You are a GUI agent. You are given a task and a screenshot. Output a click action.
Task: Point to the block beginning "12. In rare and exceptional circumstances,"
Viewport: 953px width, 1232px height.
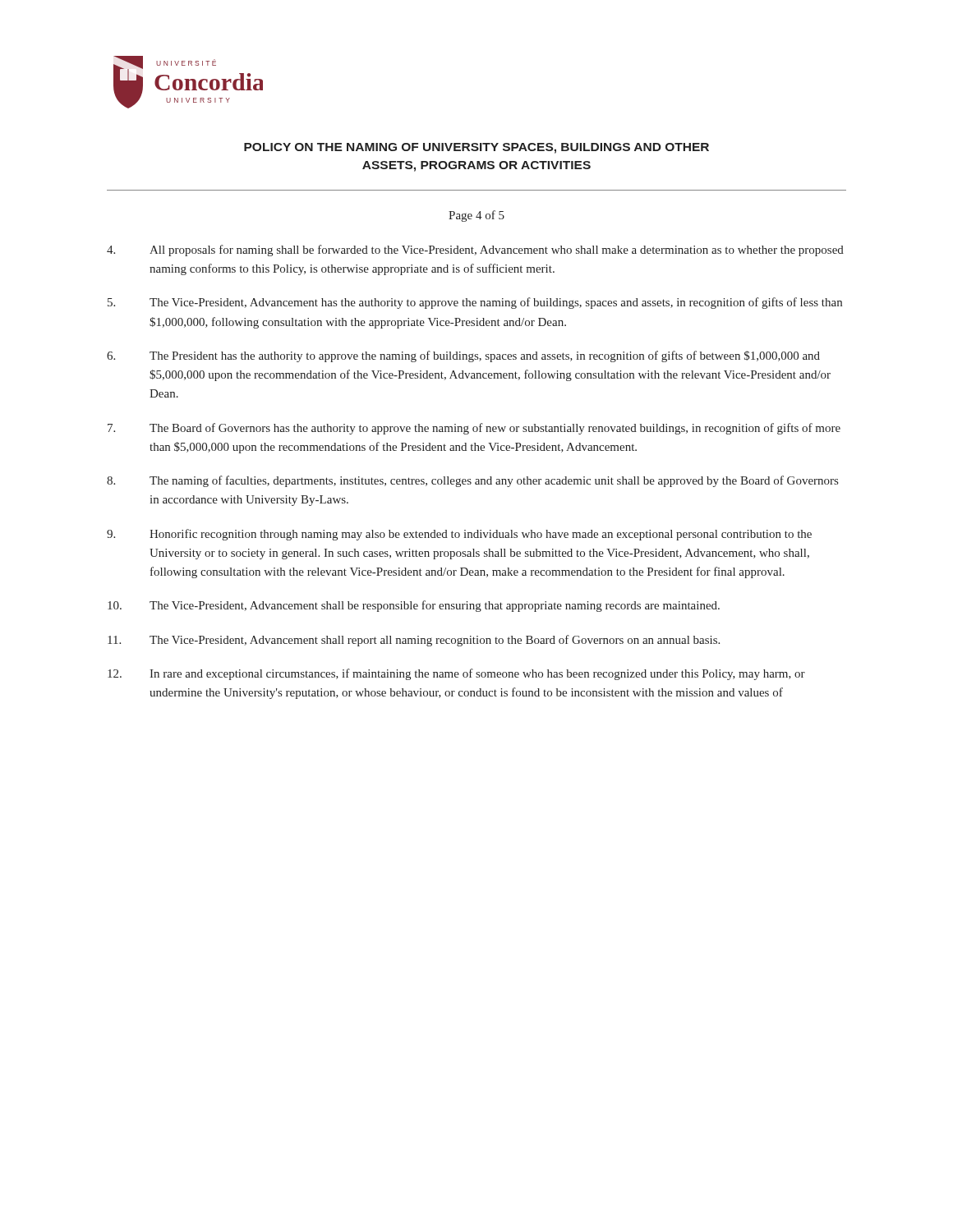point(476,684)
